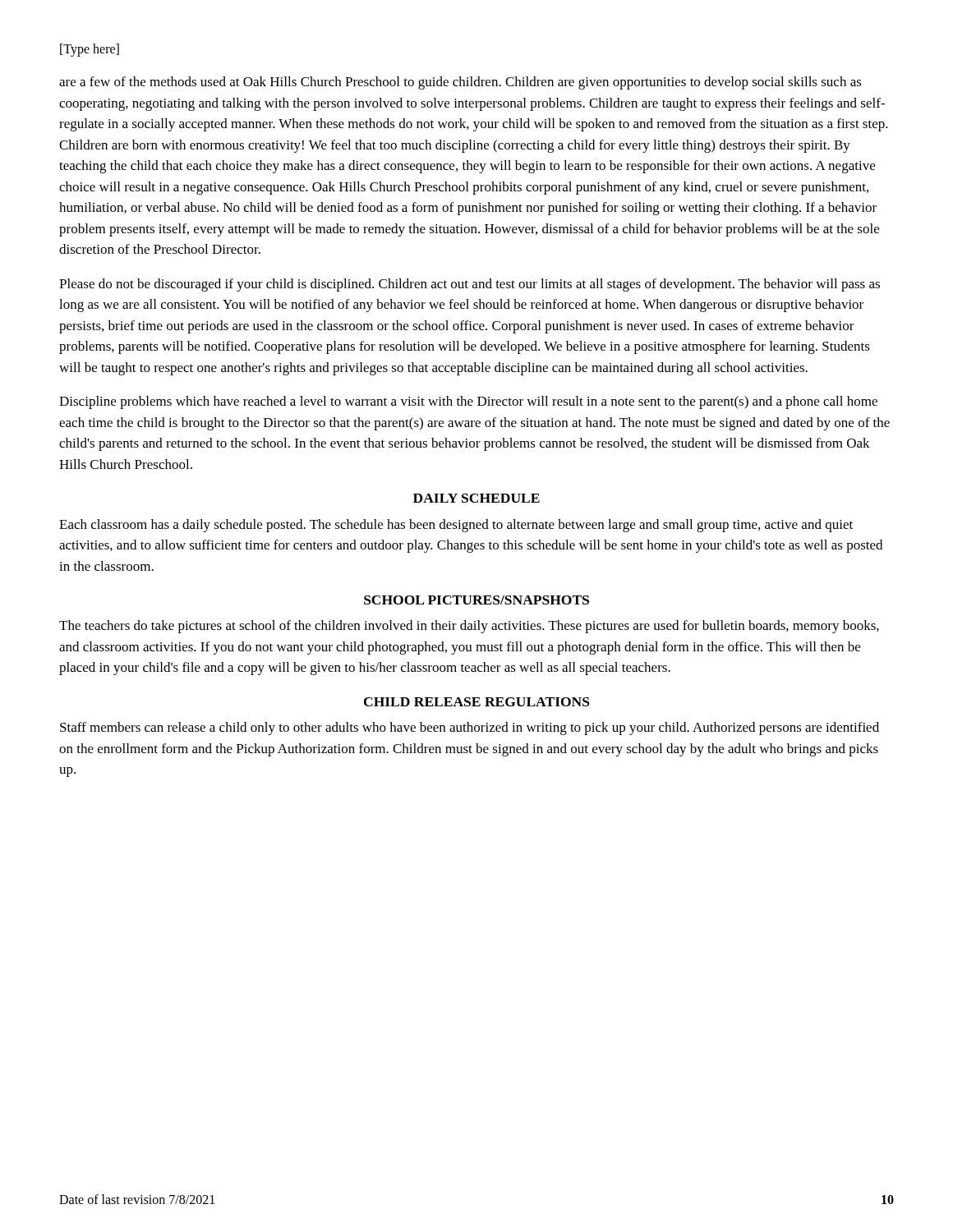The height and width of the screenshot is (1232, 953).
Task: Point to the passage starting "CHILD RELEASE REGULATIONS"
Action: (476, 701)
